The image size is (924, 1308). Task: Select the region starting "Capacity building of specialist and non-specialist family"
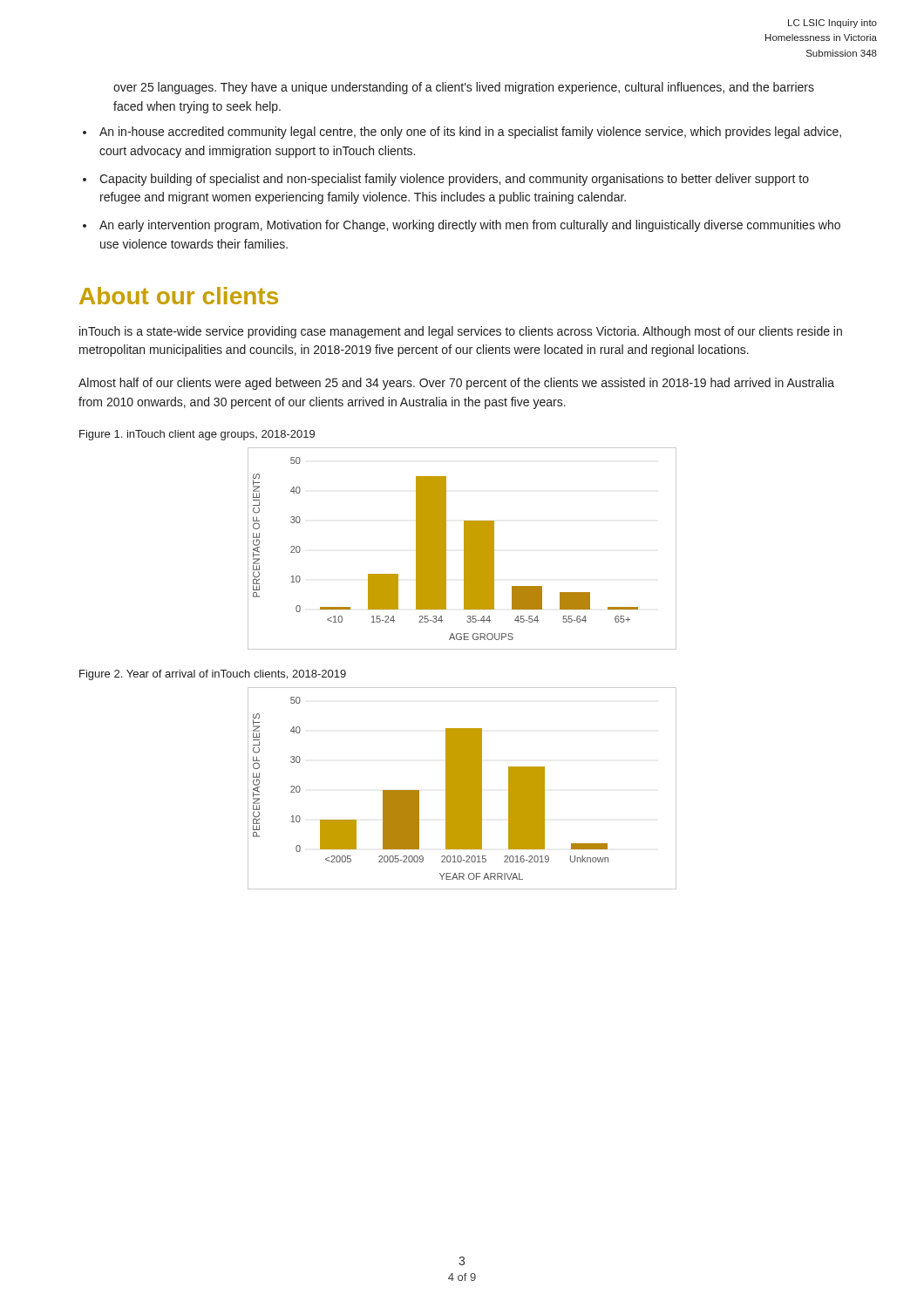(454, 188)
